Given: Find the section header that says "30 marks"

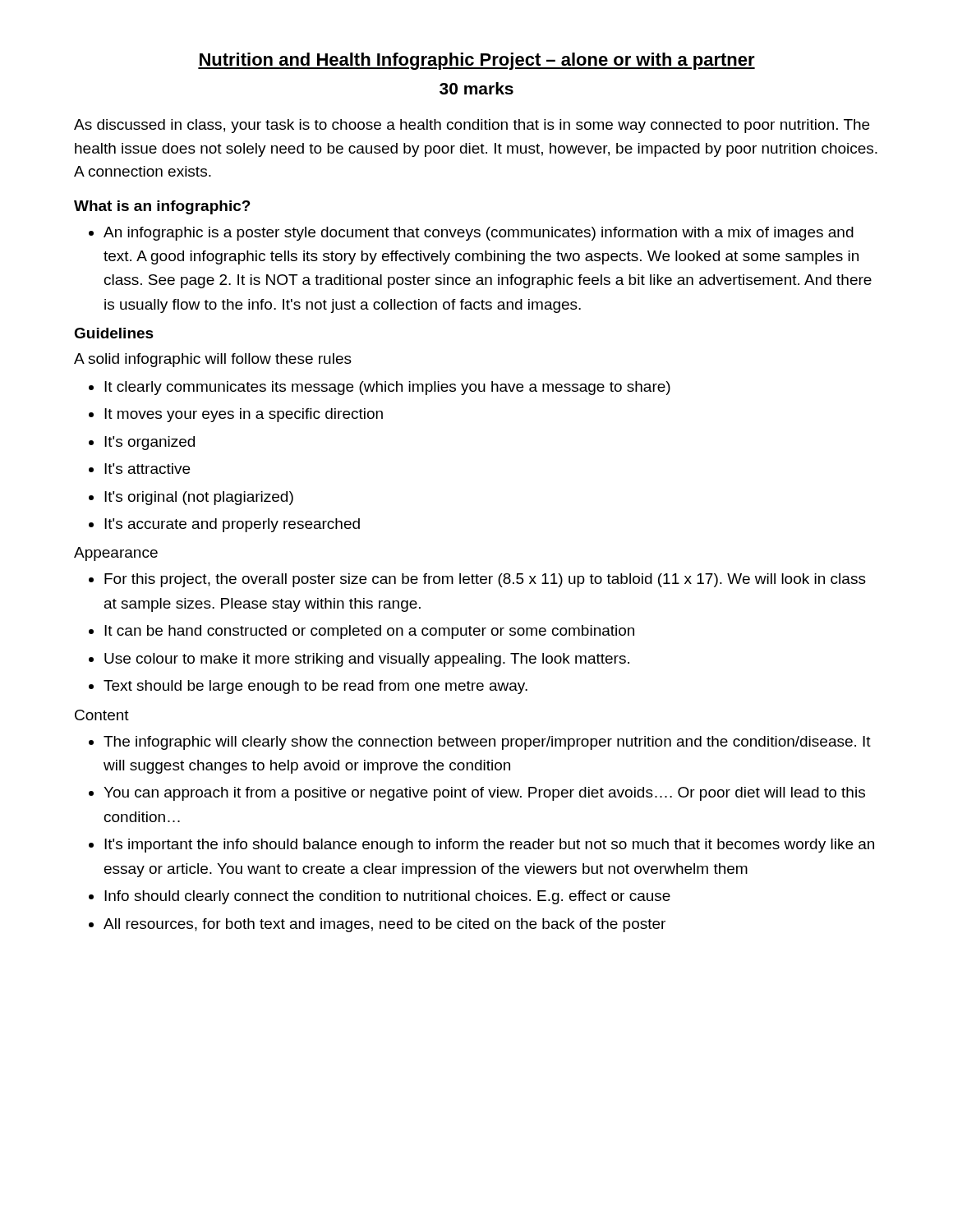Looking at the screenshot, I should pyautogui.click(x=476, y=88).
